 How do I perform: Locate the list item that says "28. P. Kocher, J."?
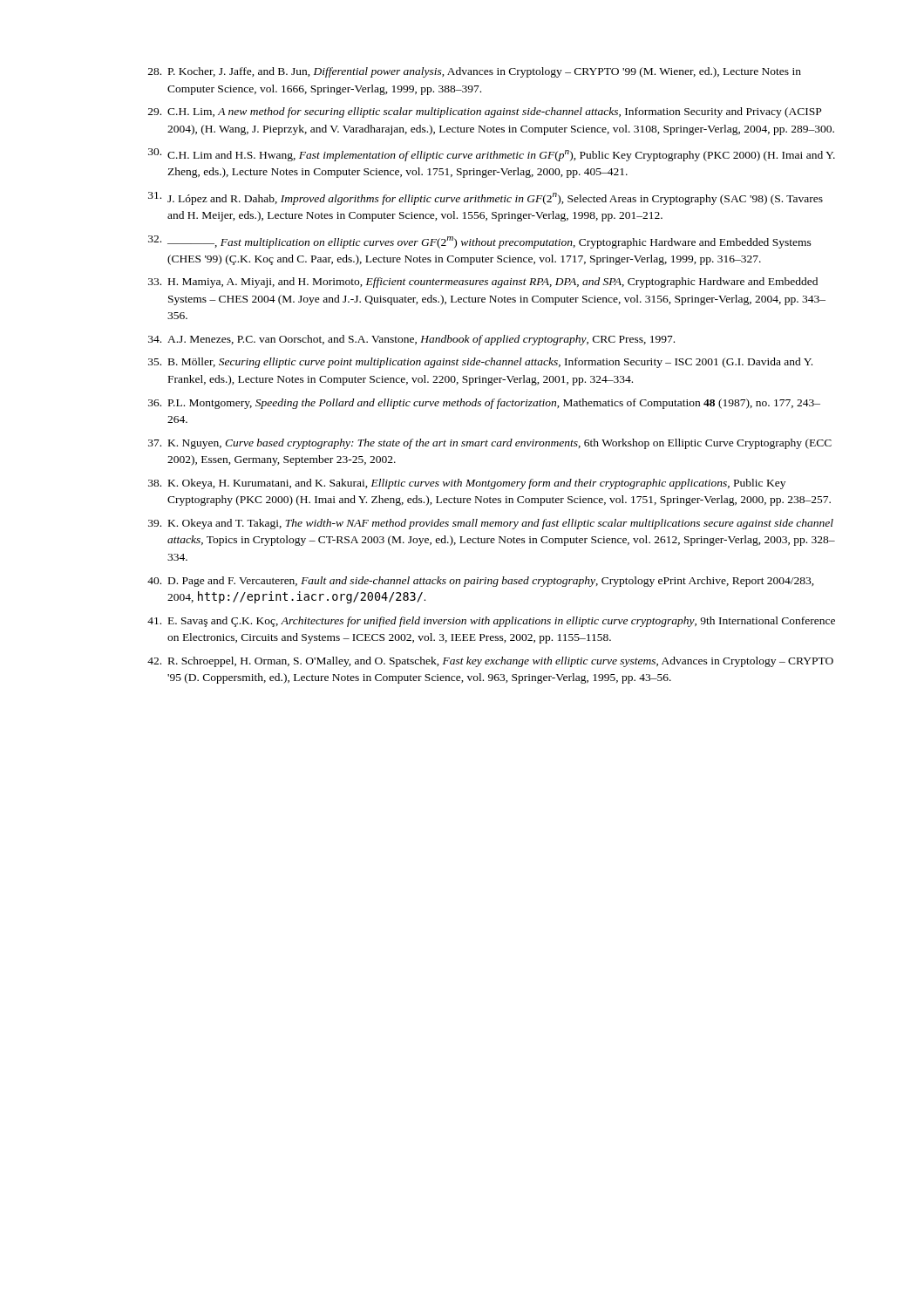pos(483,80)
